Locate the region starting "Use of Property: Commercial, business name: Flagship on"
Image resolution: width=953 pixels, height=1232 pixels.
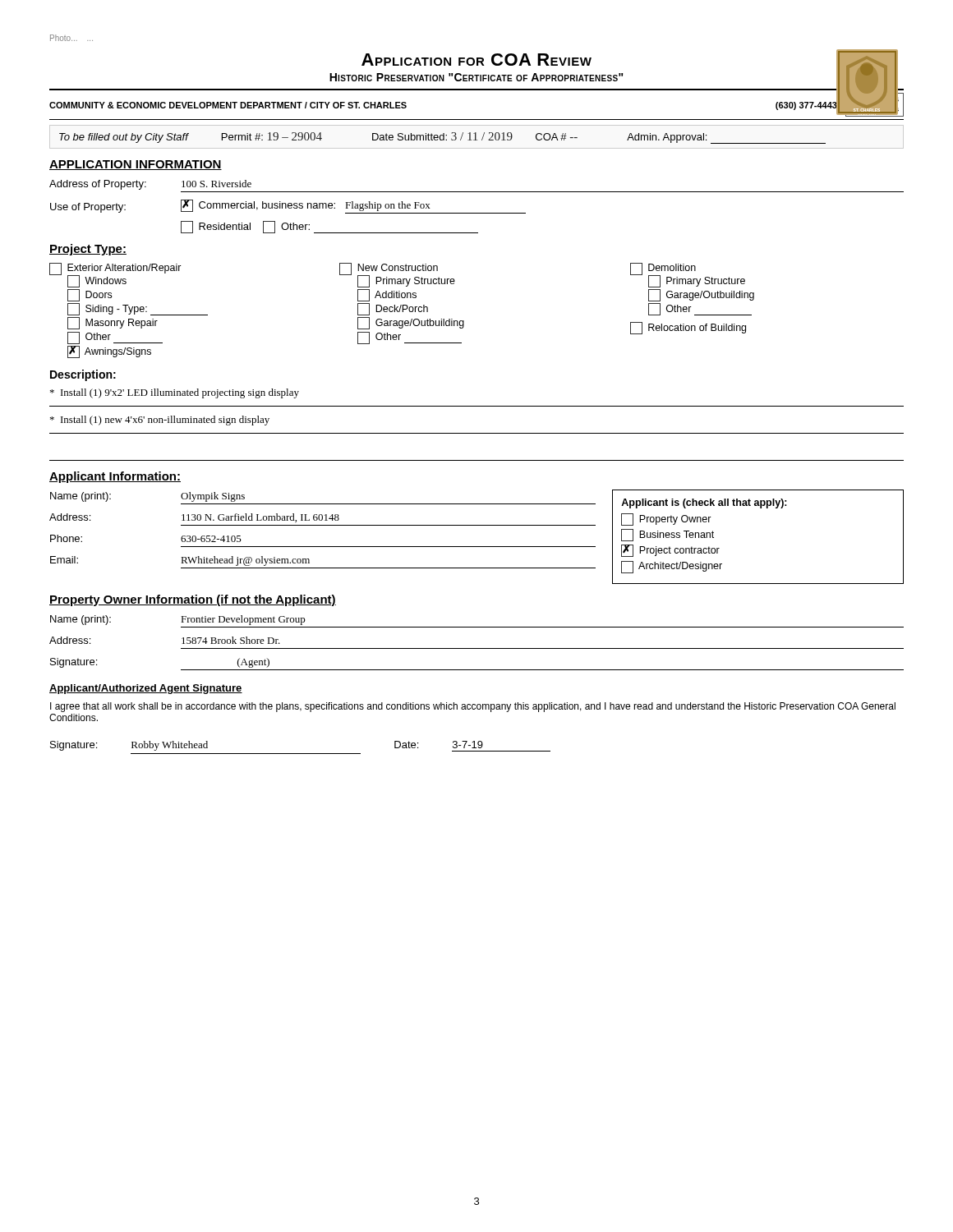tap(288, 206)
